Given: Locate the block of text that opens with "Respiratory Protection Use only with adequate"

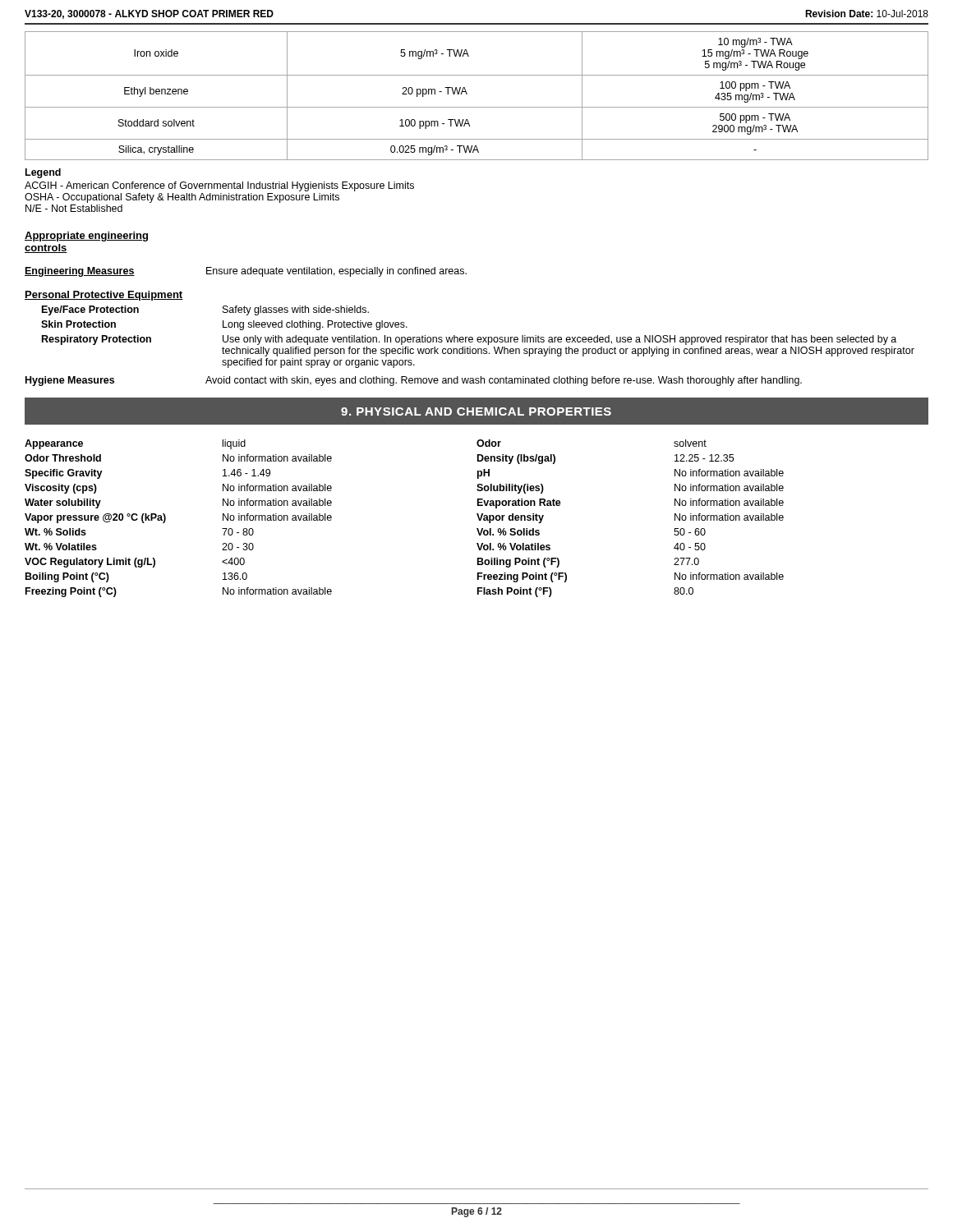Looking at the screenshot, I should [x=476, y=351].
